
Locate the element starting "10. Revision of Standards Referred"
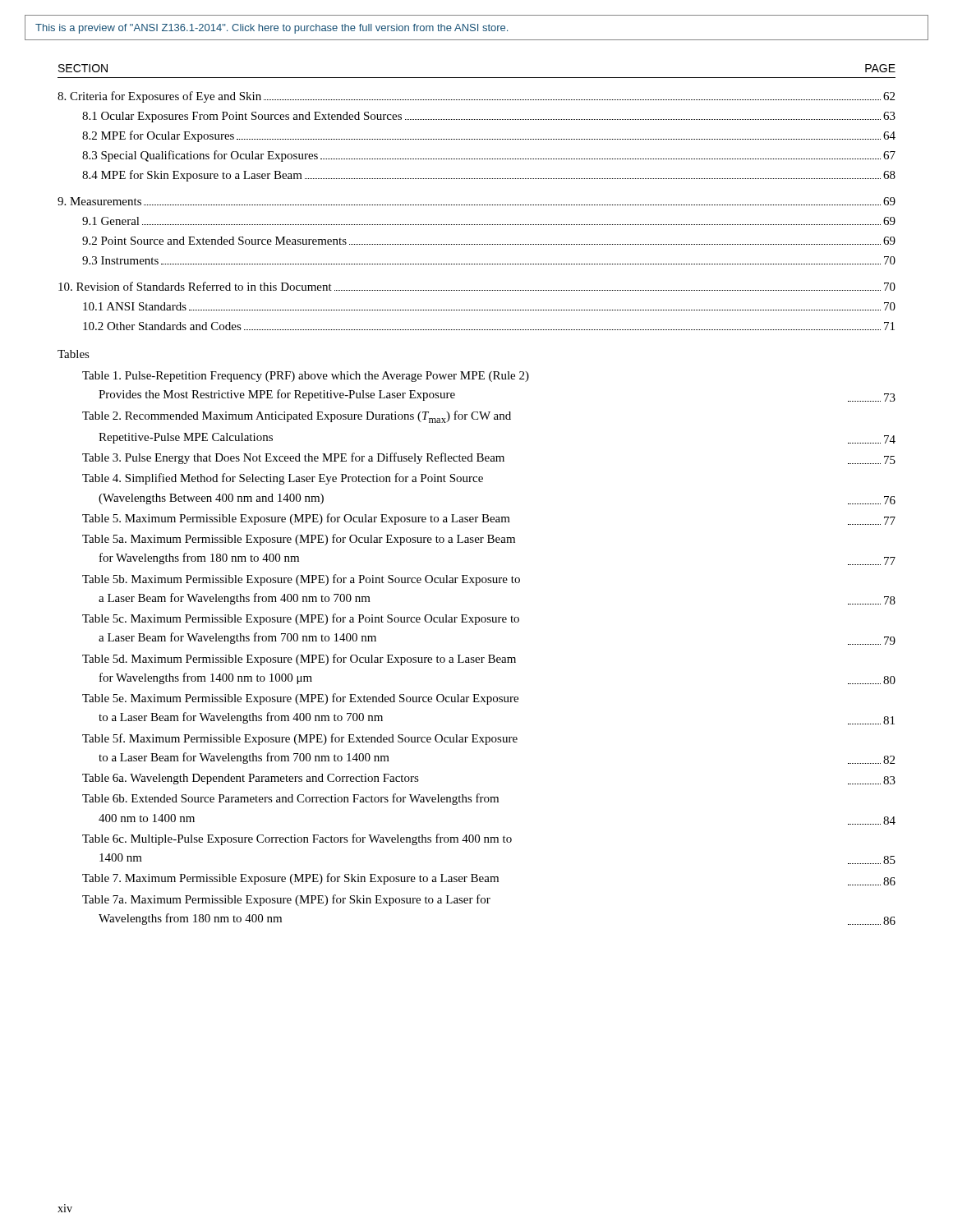tap(476, 287)
